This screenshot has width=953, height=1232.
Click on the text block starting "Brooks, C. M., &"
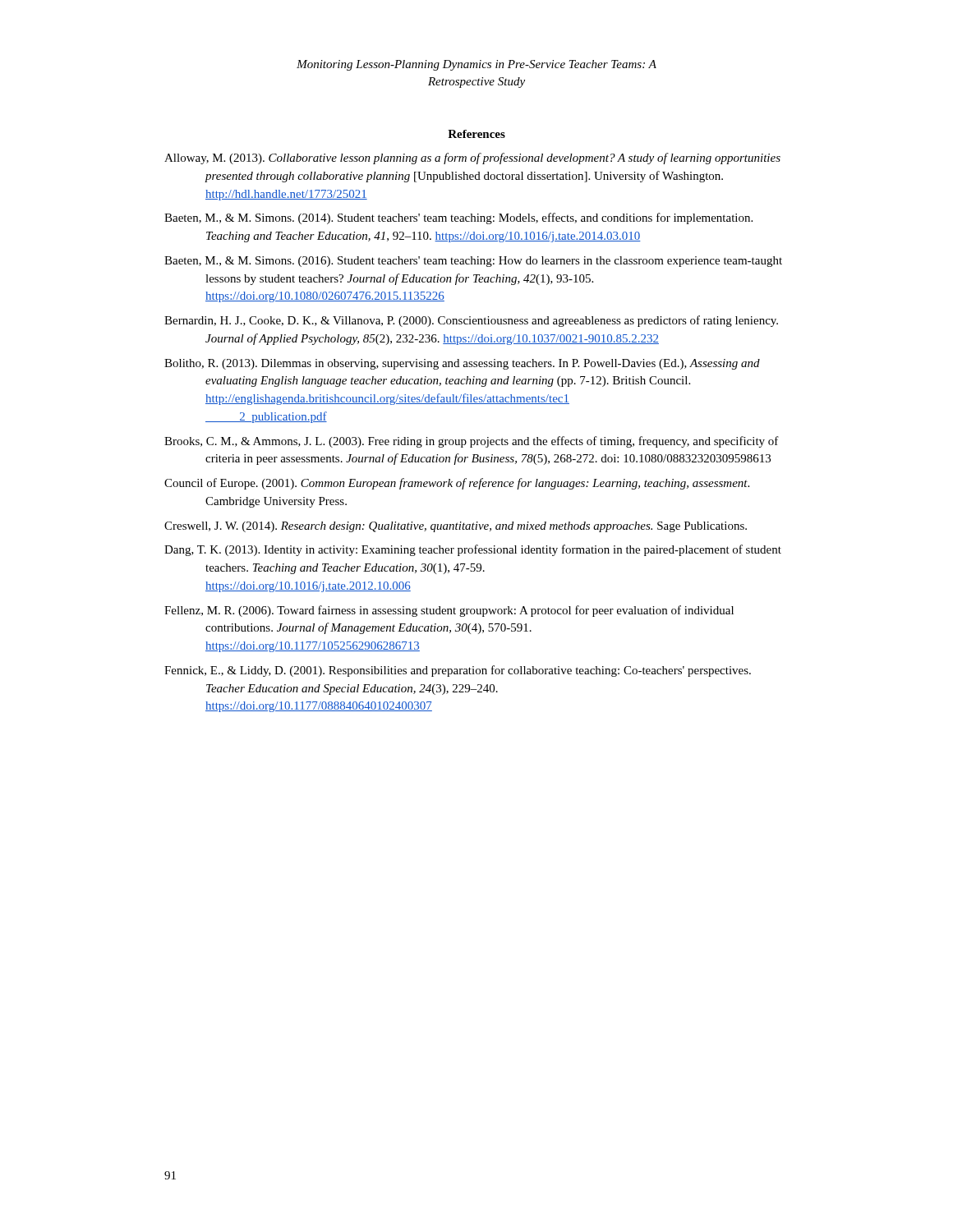click(x=471, y=450)
